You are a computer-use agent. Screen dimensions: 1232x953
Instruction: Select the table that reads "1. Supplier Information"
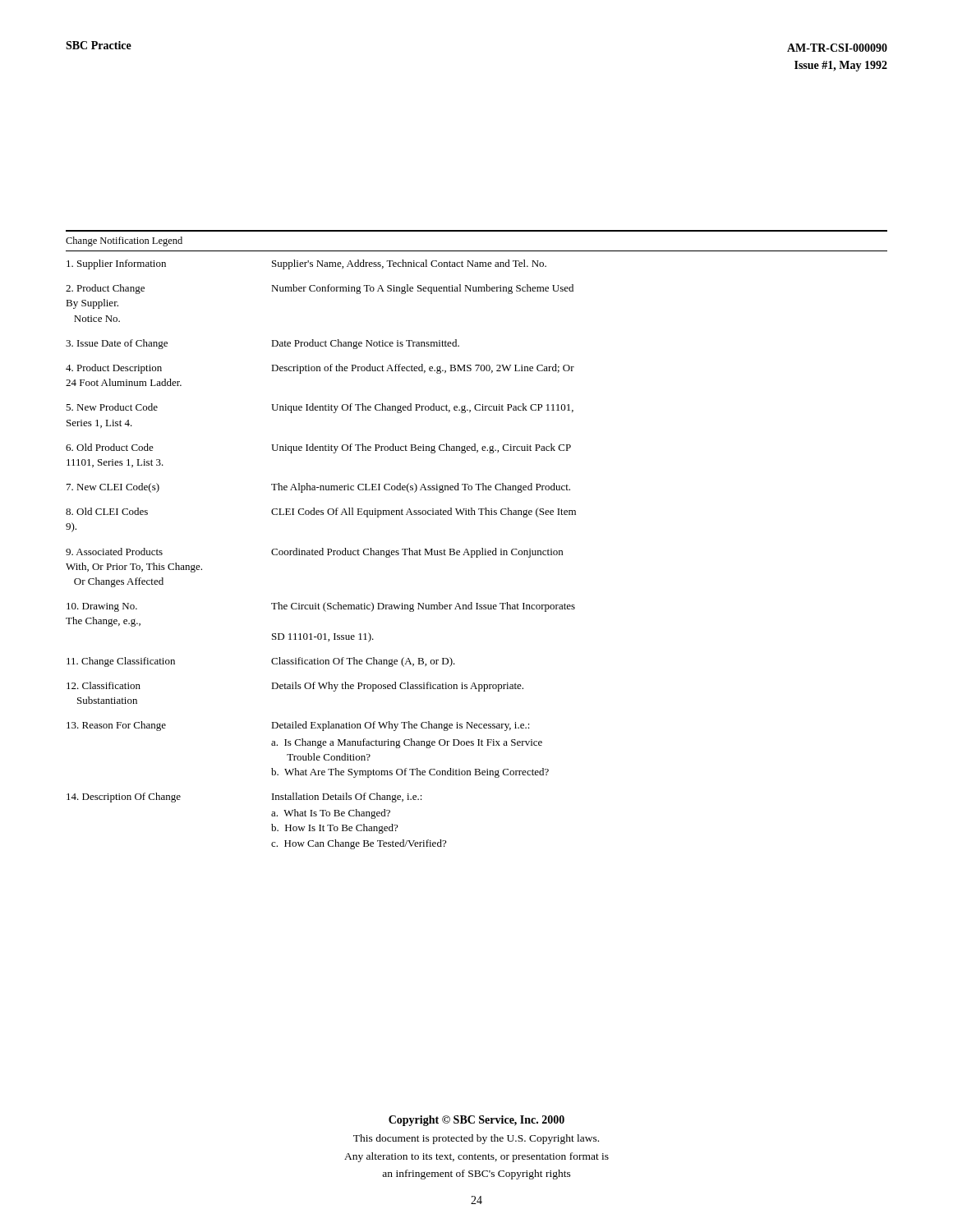point(476,543)
